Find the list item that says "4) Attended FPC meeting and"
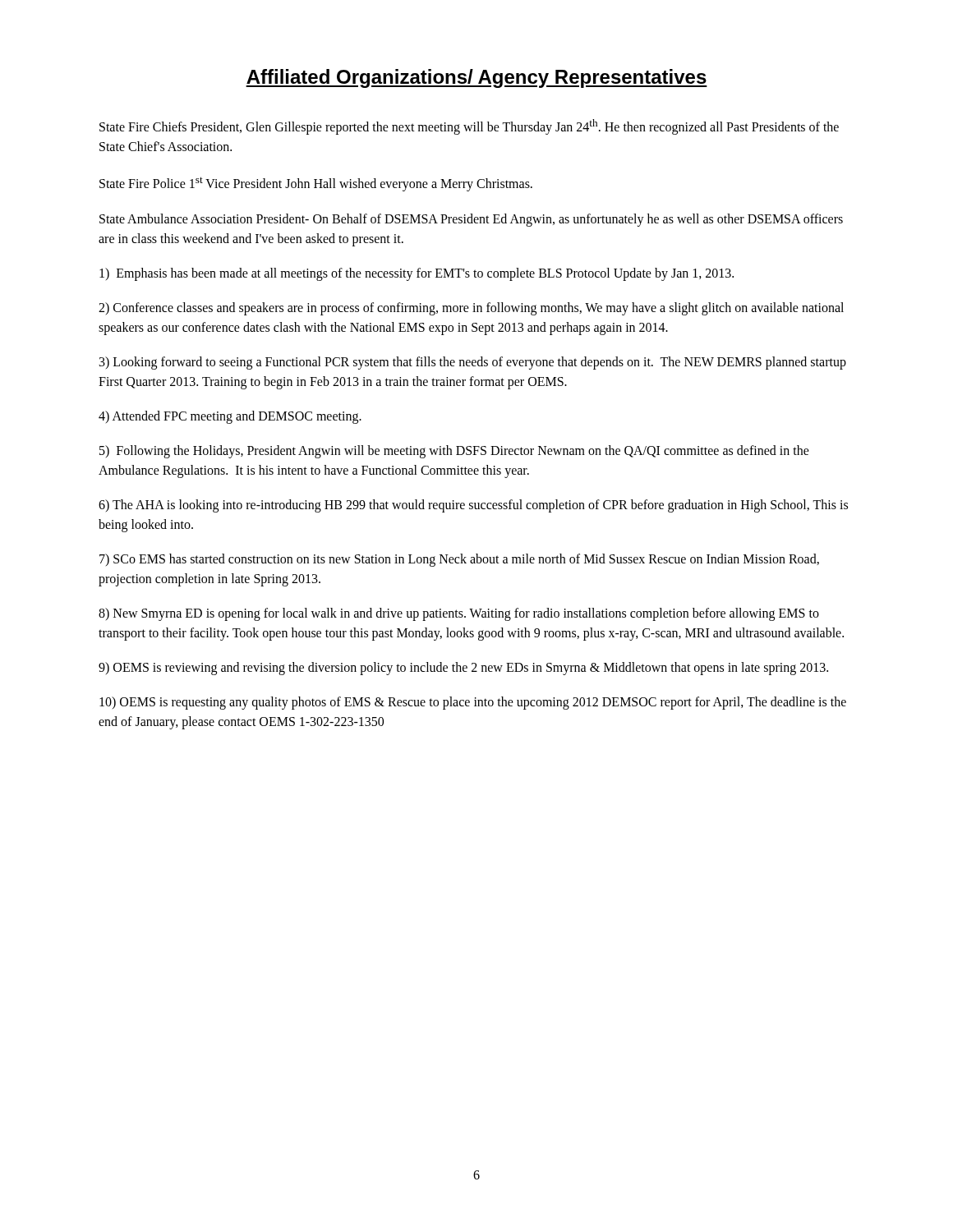Image resolution: width=953 pixels, height=1232 pixels. point(230,416)
